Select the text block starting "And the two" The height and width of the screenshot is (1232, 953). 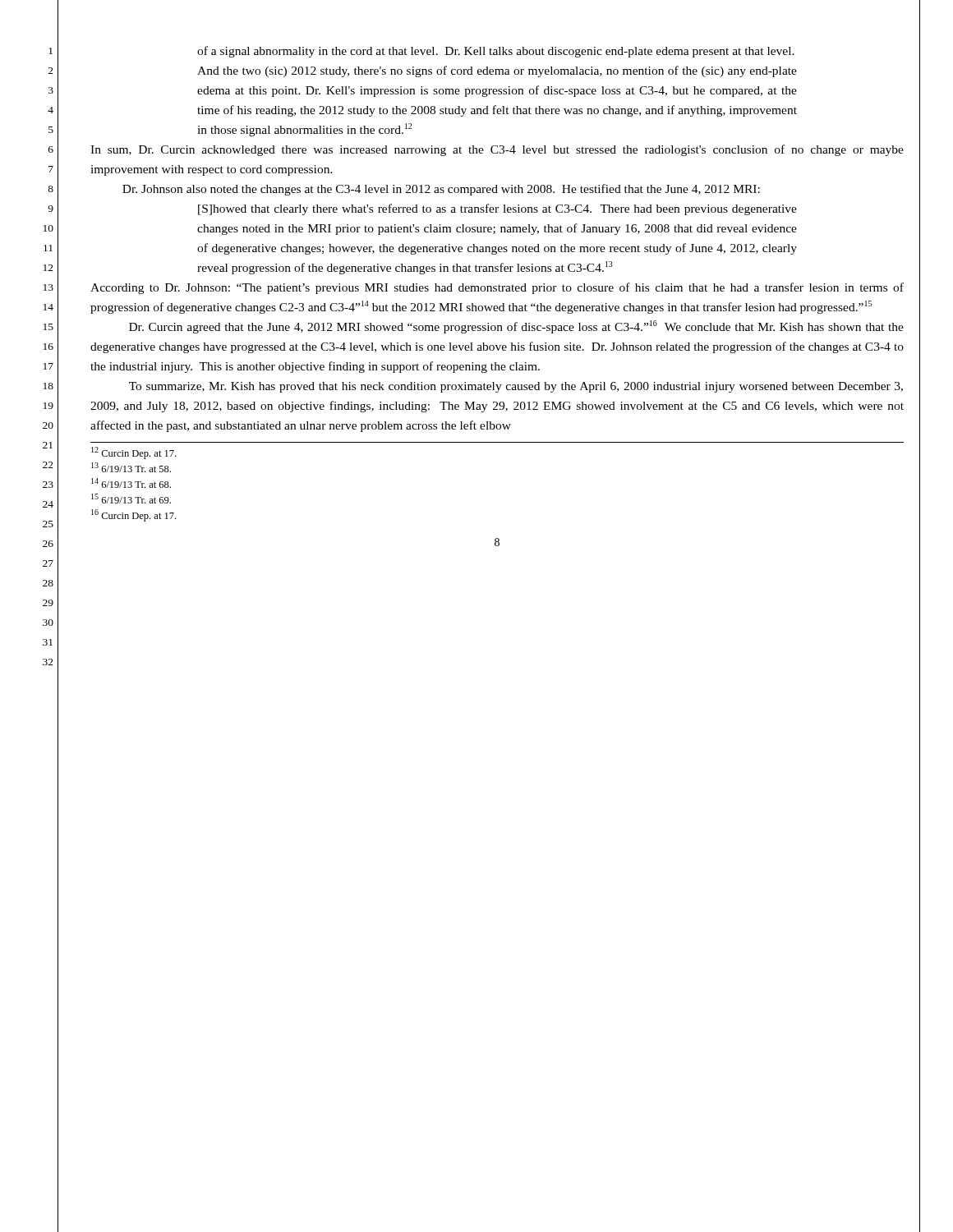tap(497, 100)
